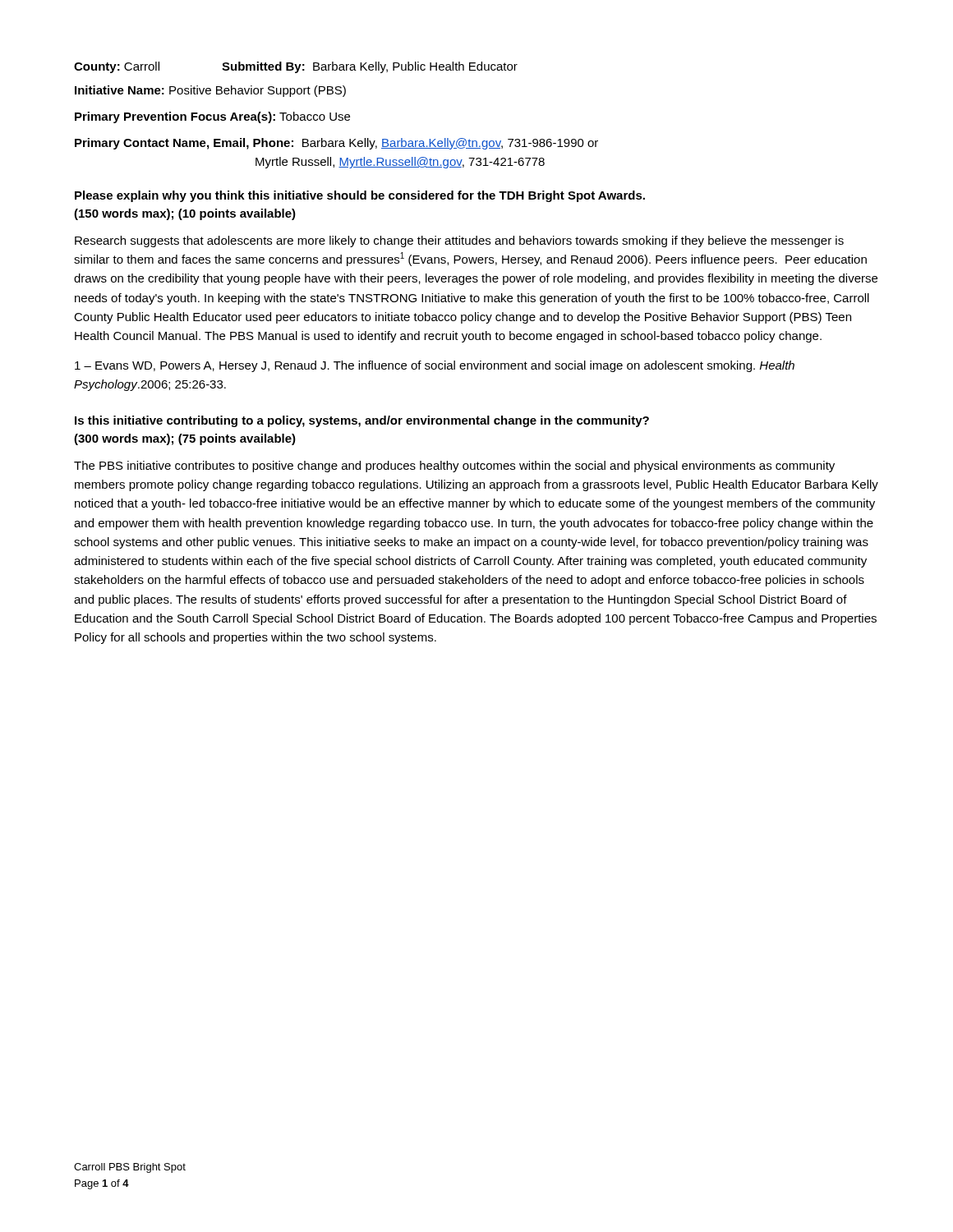Navigate to the element starting "Is this initiative contributing to a policy, systems,"

(362, 429)
